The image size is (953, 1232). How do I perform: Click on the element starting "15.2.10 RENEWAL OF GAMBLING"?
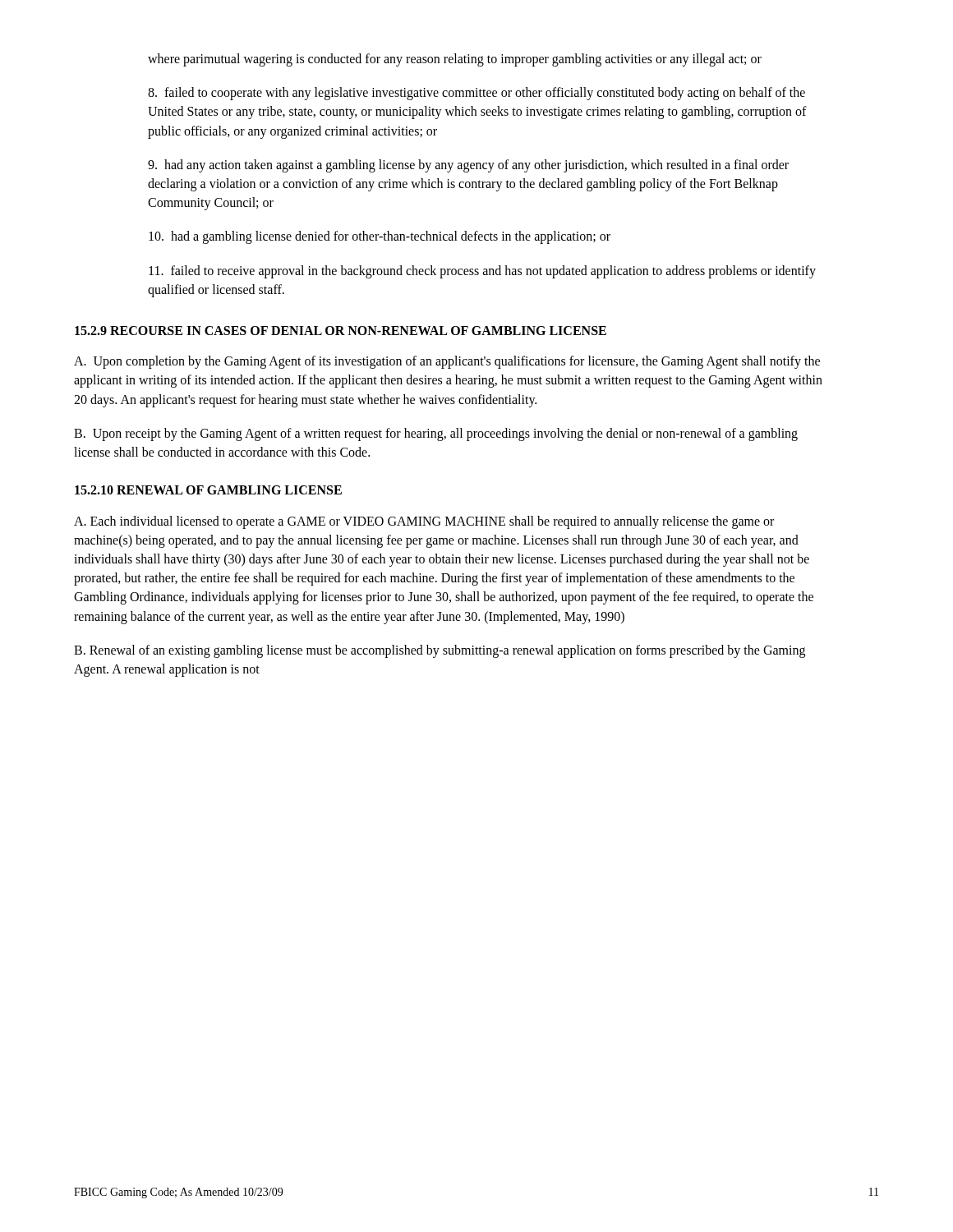tap(208, 490)
